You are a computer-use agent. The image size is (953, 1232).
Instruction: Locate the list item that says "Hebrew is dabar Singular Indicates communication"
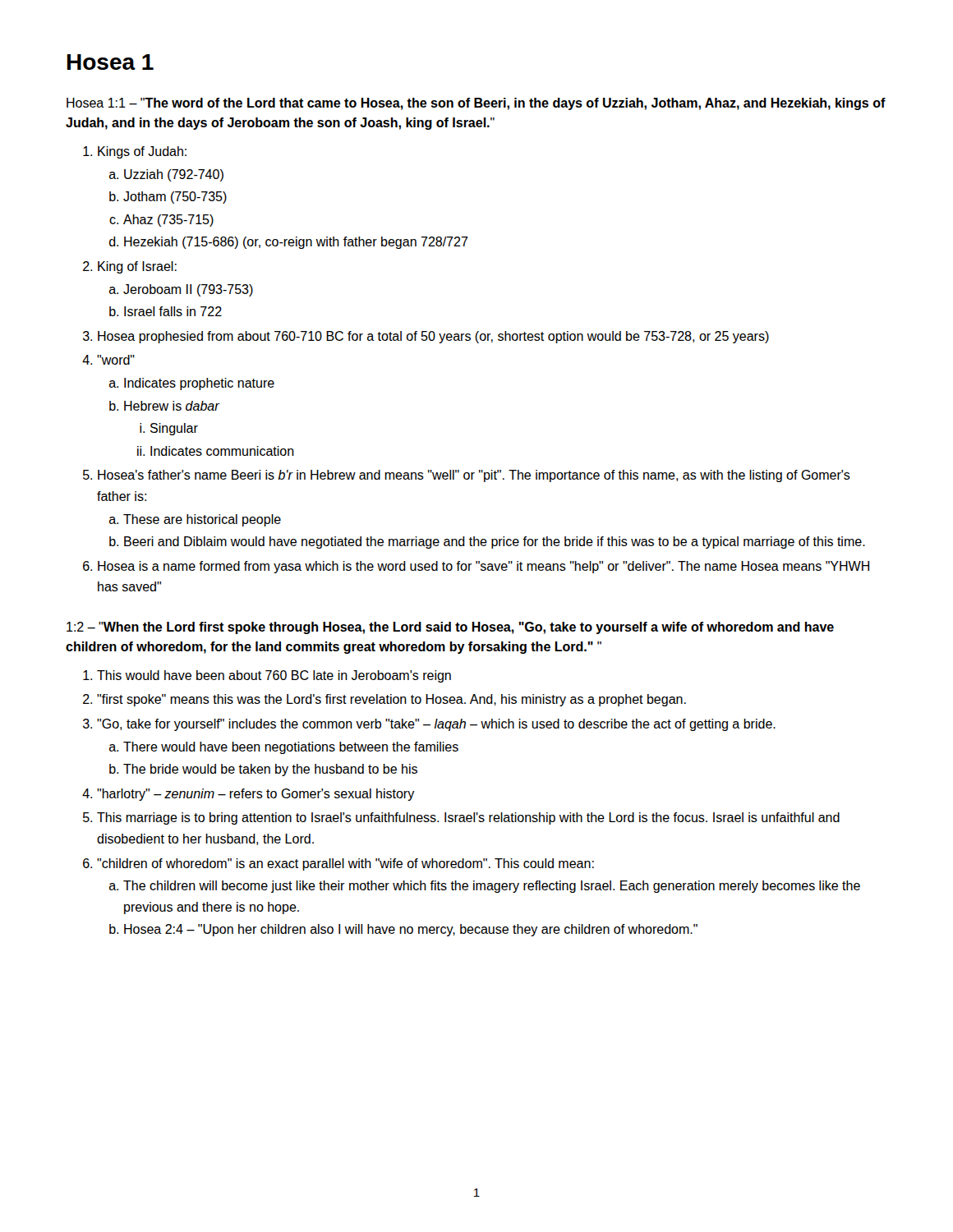click(x=172, y=406)
